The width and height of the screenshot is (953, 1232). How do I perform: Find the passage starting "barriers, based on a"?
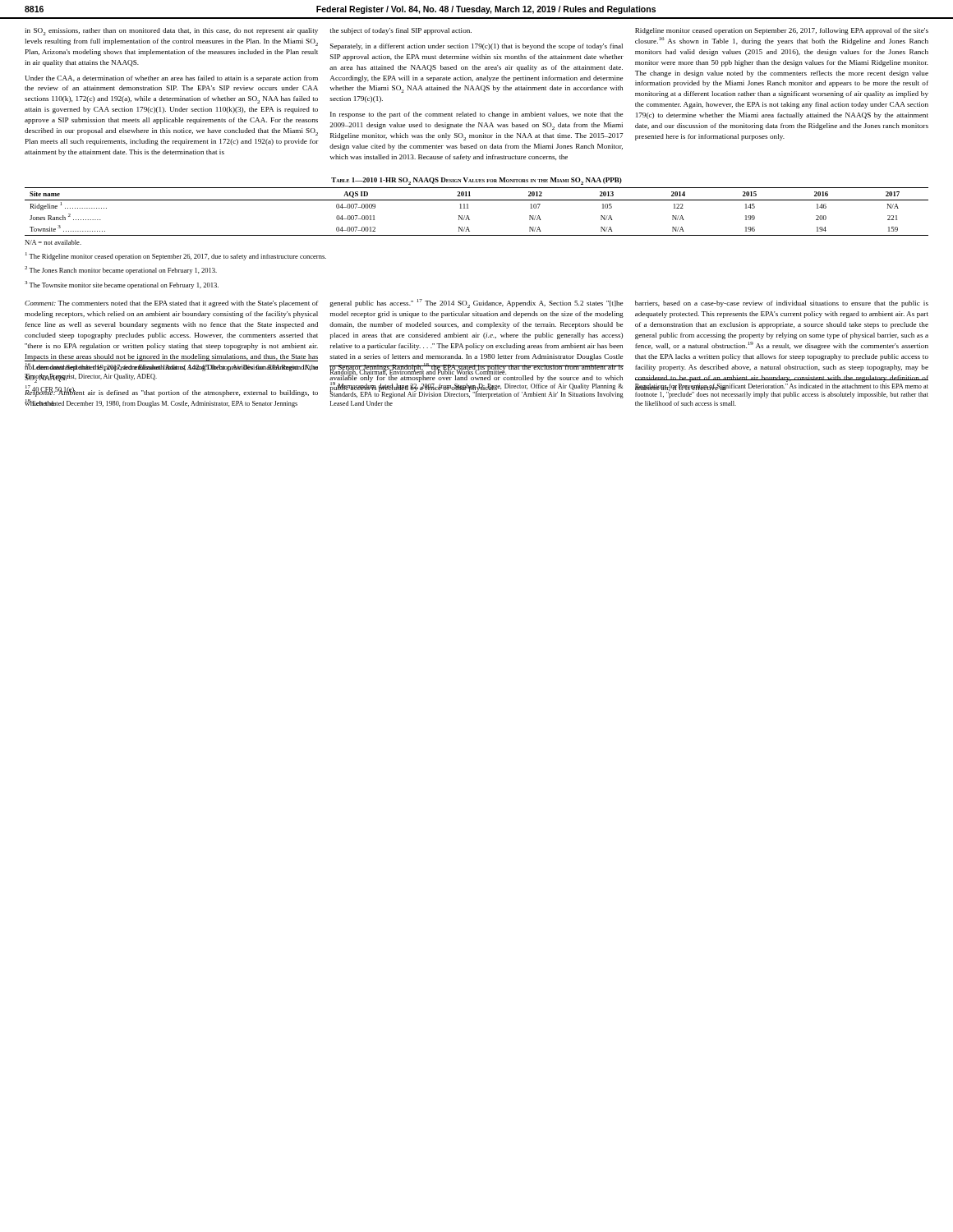(782, 346)
